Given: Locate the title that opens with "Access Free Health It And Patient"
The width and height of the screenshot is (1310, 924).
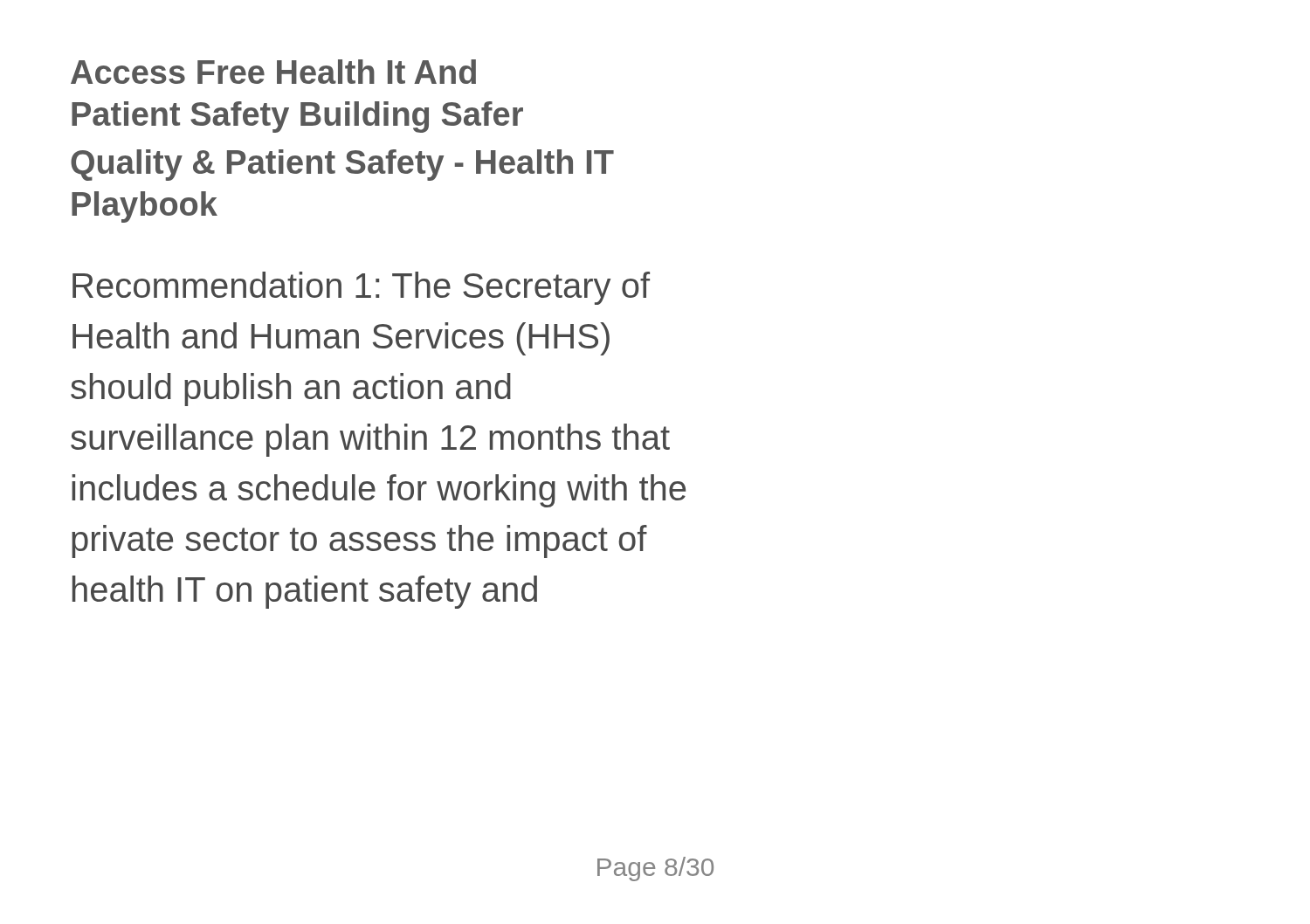Looking at the screenshot, I should coord(297,93).
